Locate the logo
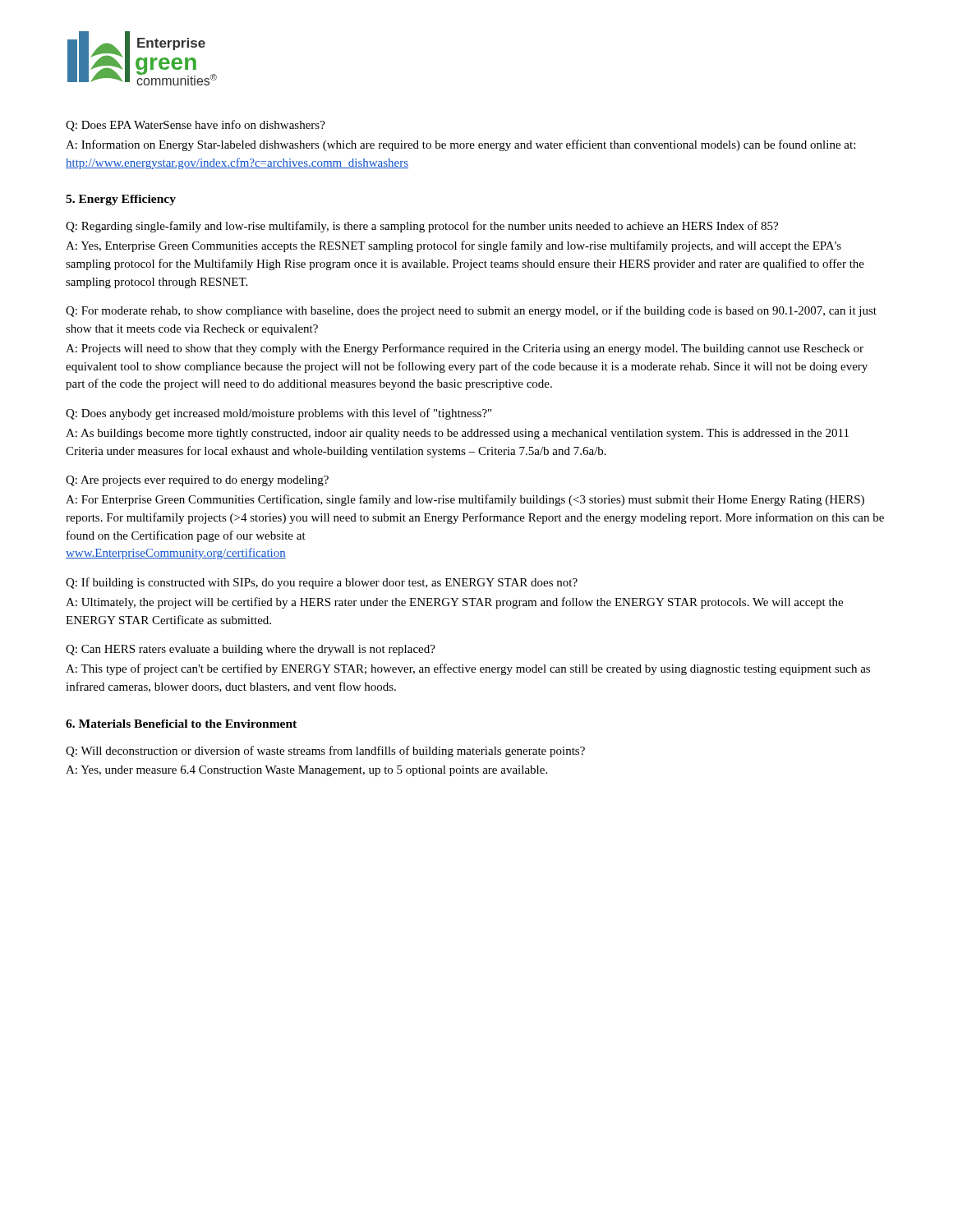 (x=476, y=62)
